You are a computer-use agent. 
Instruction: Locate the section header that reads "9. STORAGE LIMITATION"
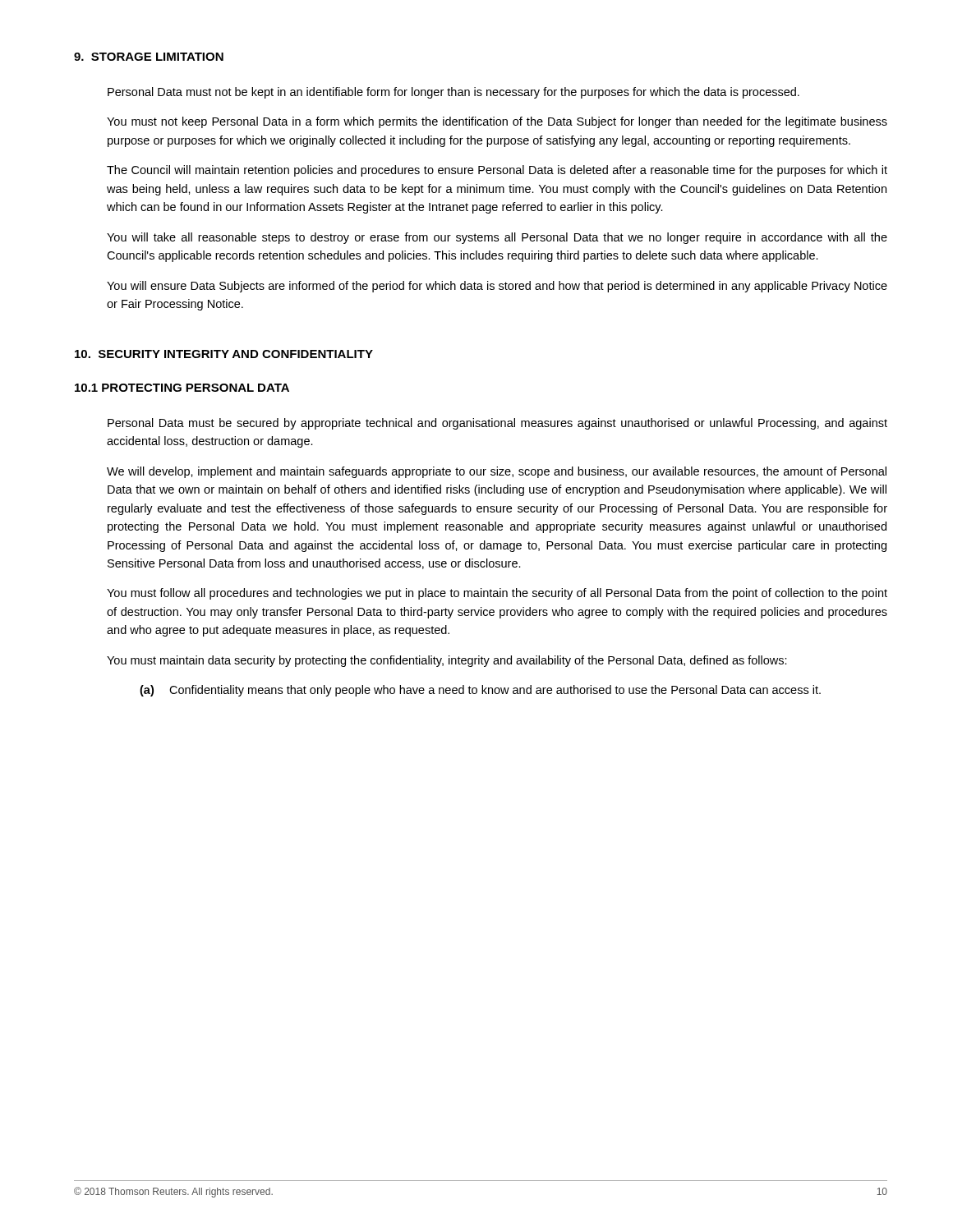(x=149, y=56)
